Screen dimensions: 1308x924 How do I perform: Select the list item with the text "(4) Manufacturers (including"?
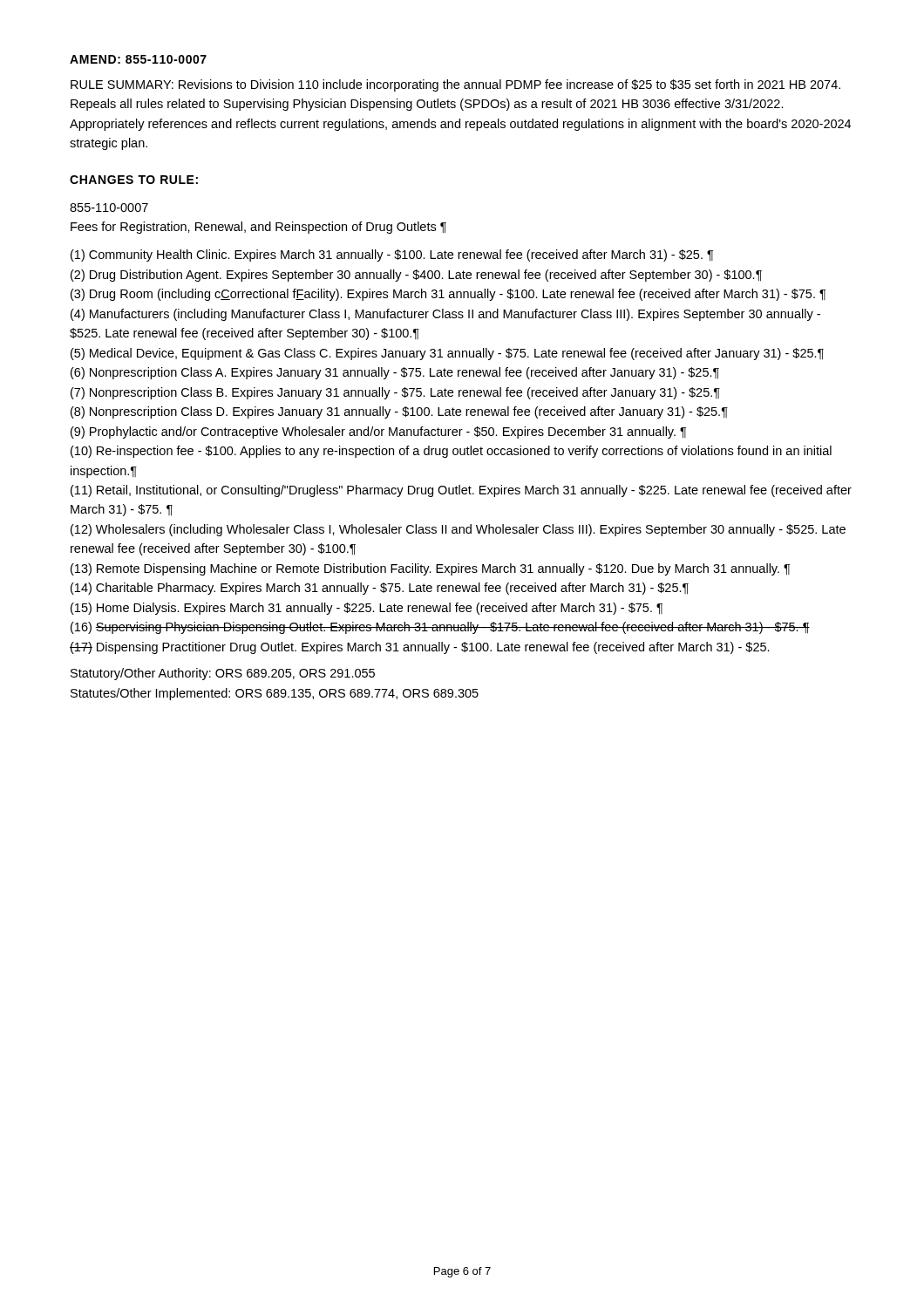coord(445,324)
